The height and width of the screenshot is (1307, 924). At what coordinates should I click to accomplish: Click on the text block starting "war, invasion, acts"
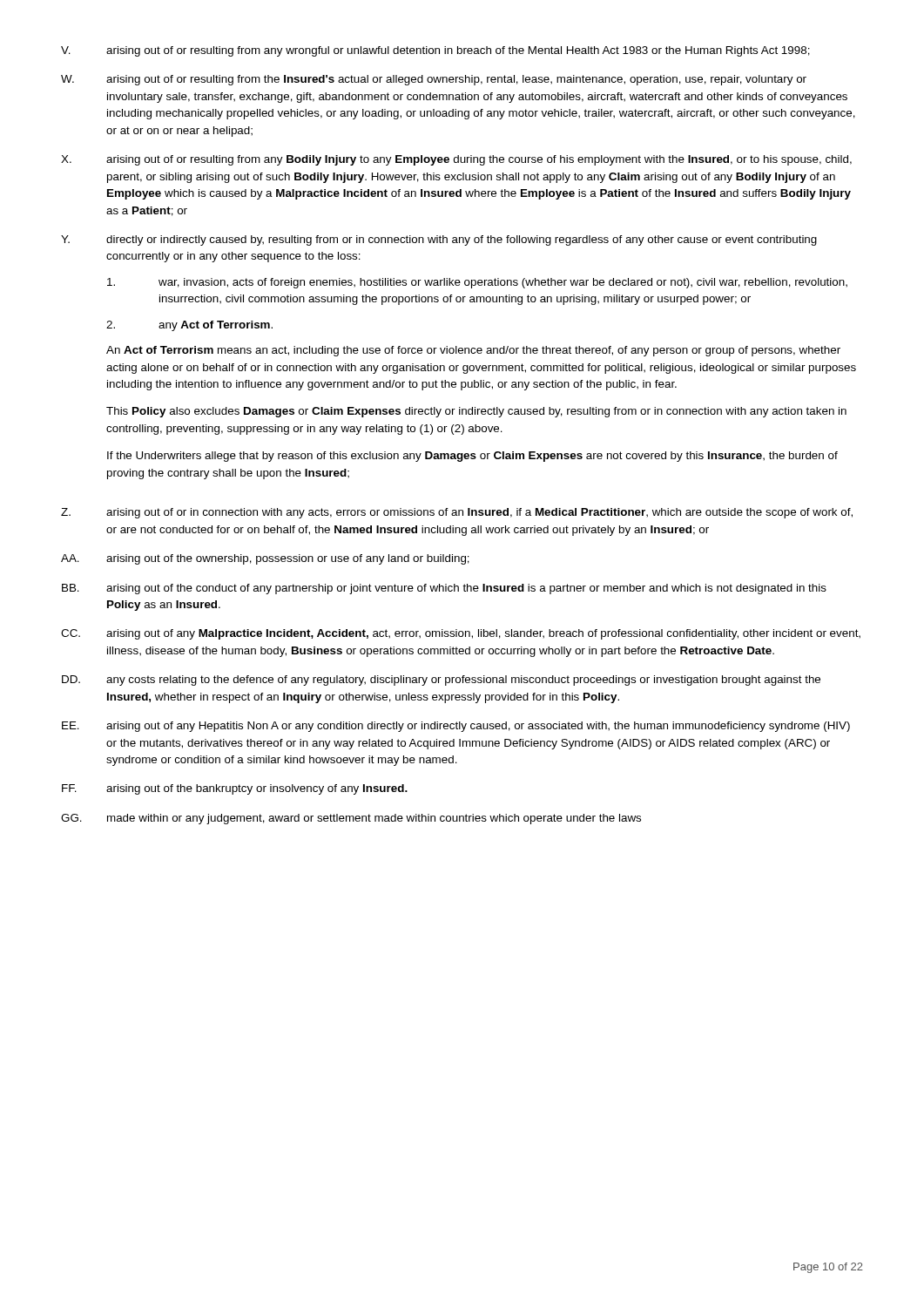tap(485, 290)
